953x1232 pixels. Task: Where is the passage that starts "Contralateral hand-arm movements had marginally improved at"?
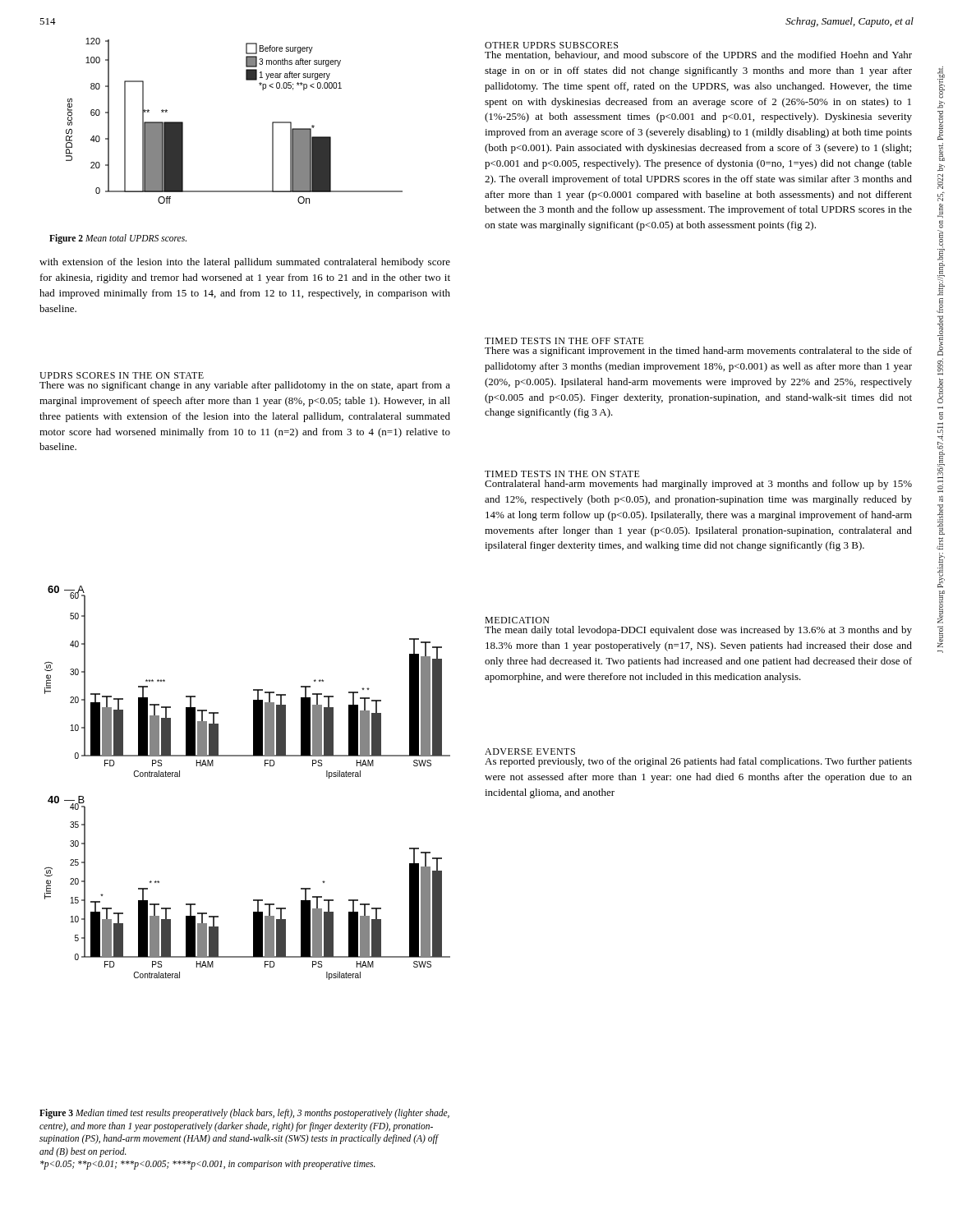(x=698, y=514)
